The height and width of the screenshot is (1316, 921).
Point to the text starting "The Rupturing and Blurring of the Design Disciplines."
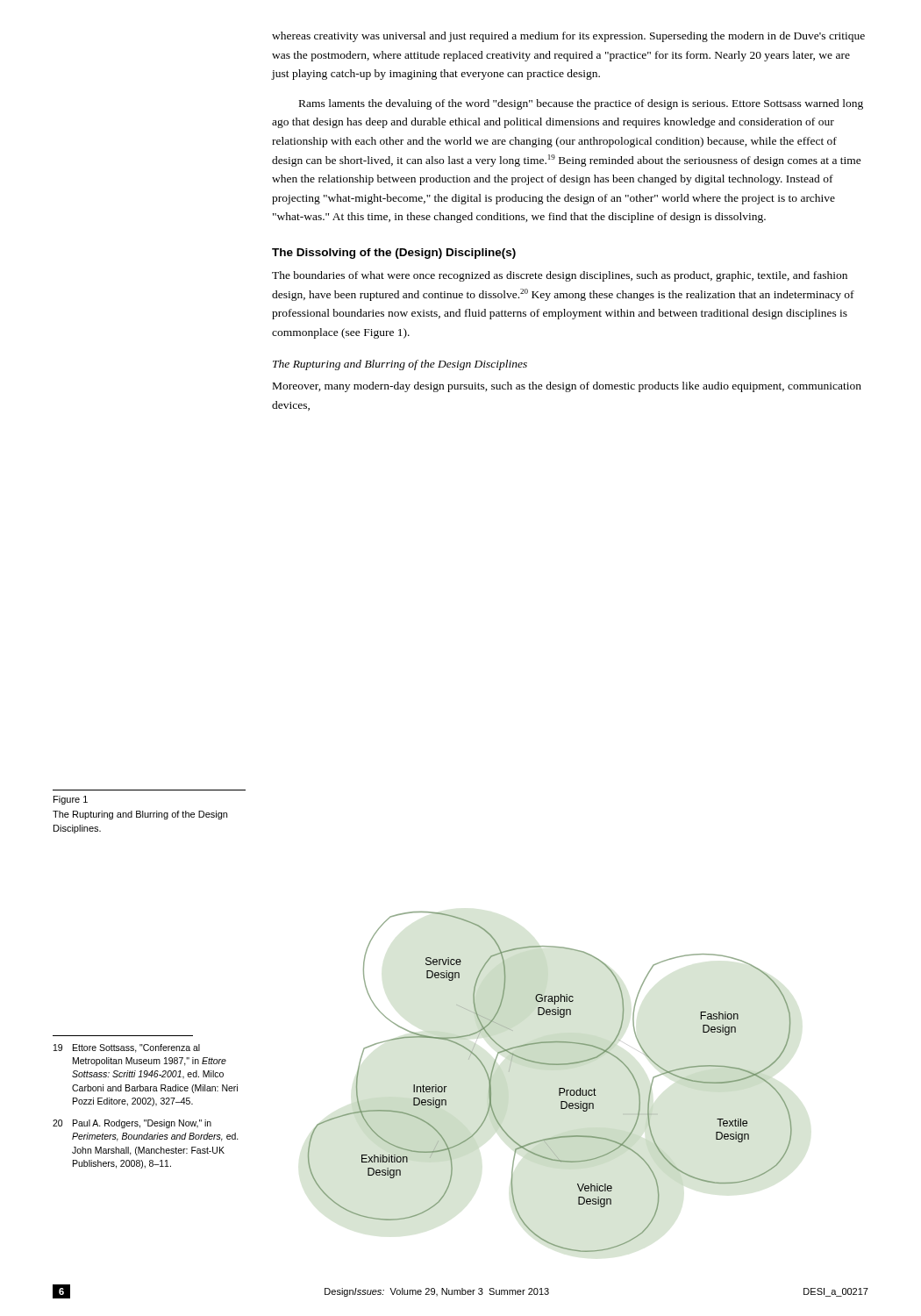click(x=140, y=821)
